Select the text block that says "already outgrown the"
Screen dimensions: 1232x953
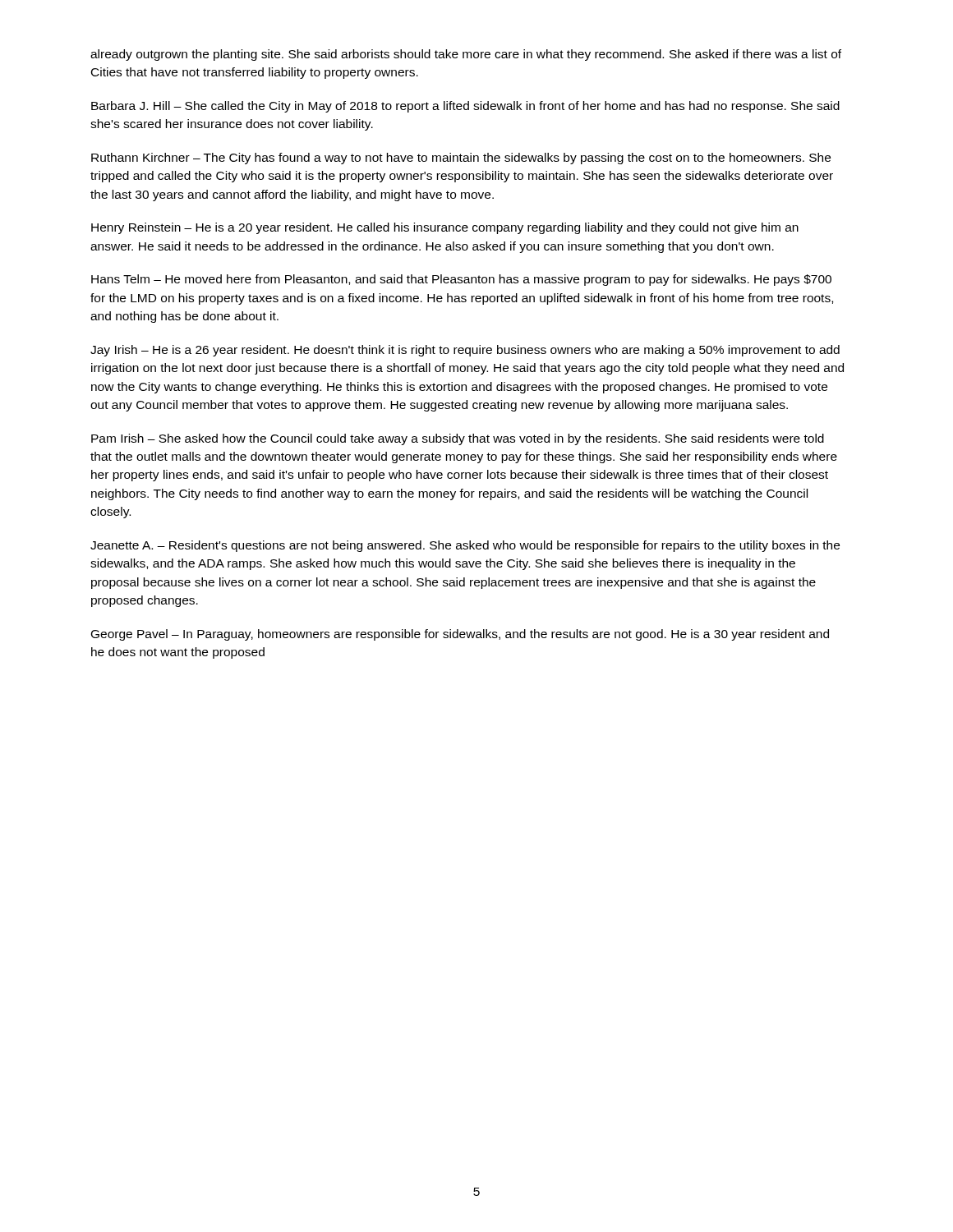(466, 63)
